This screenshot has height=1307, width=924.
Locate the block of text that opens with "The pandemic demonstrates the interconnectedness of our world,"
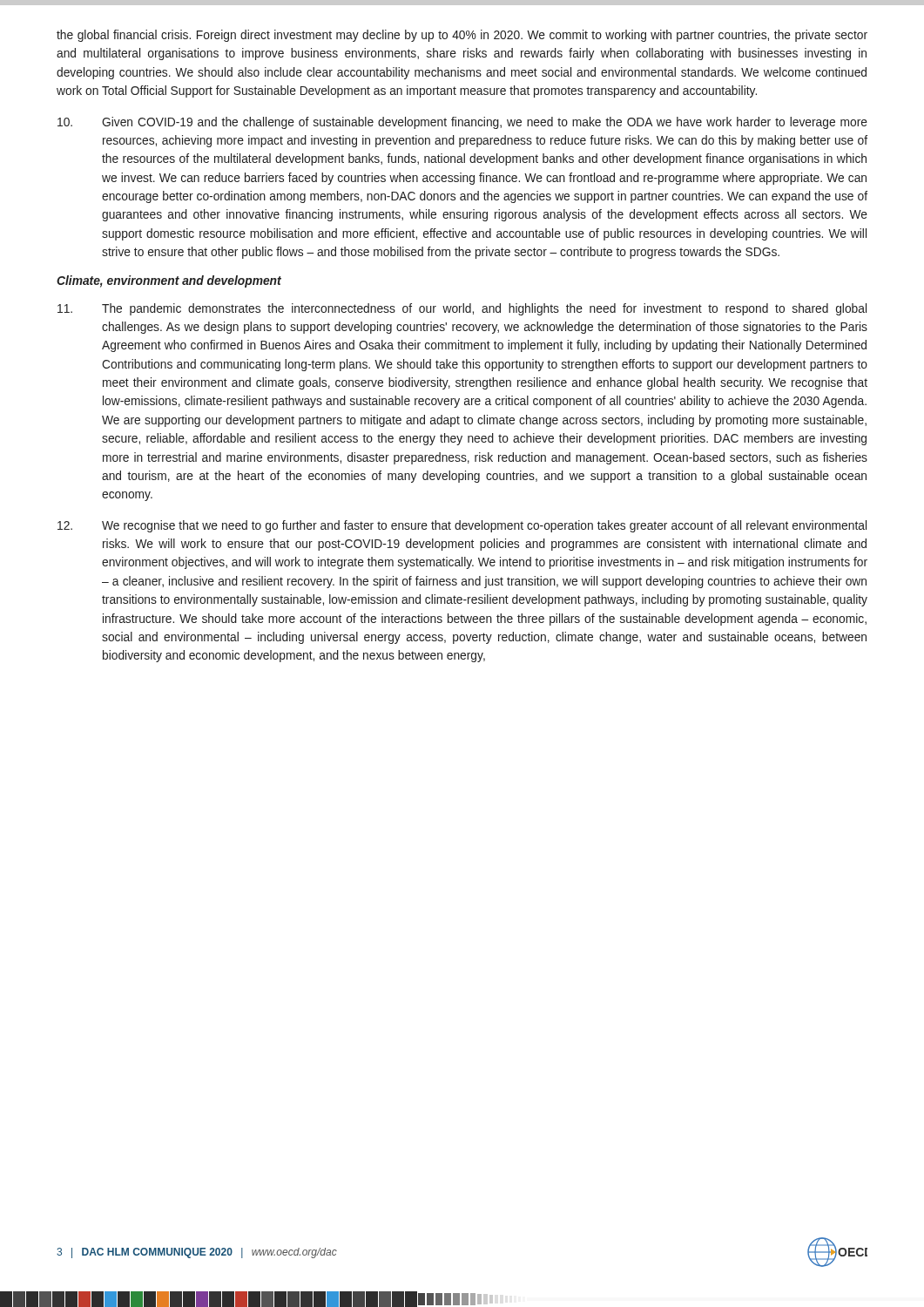click(x=462, y=402)
